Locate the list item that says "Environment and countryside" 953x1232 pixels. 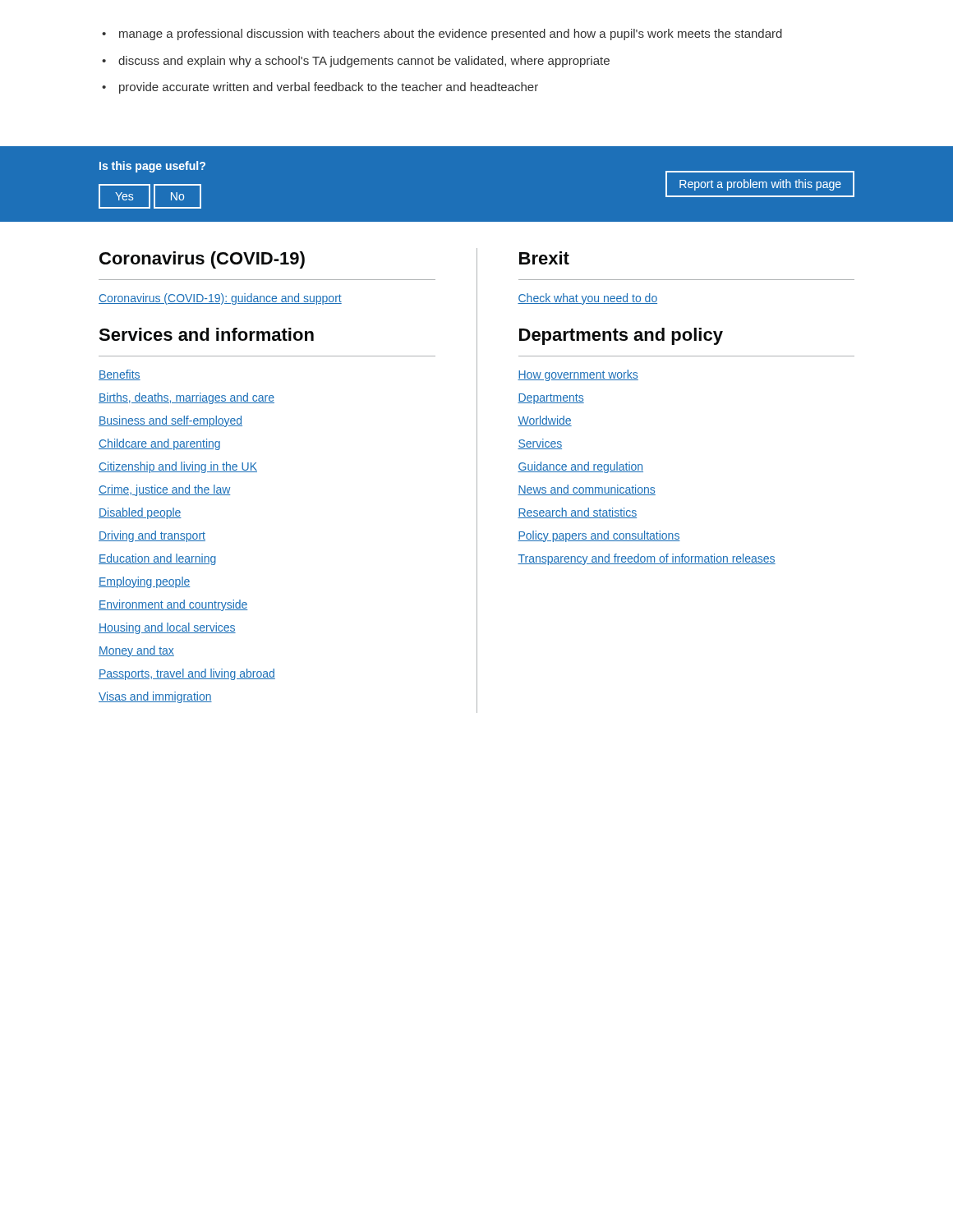(173, 605)
